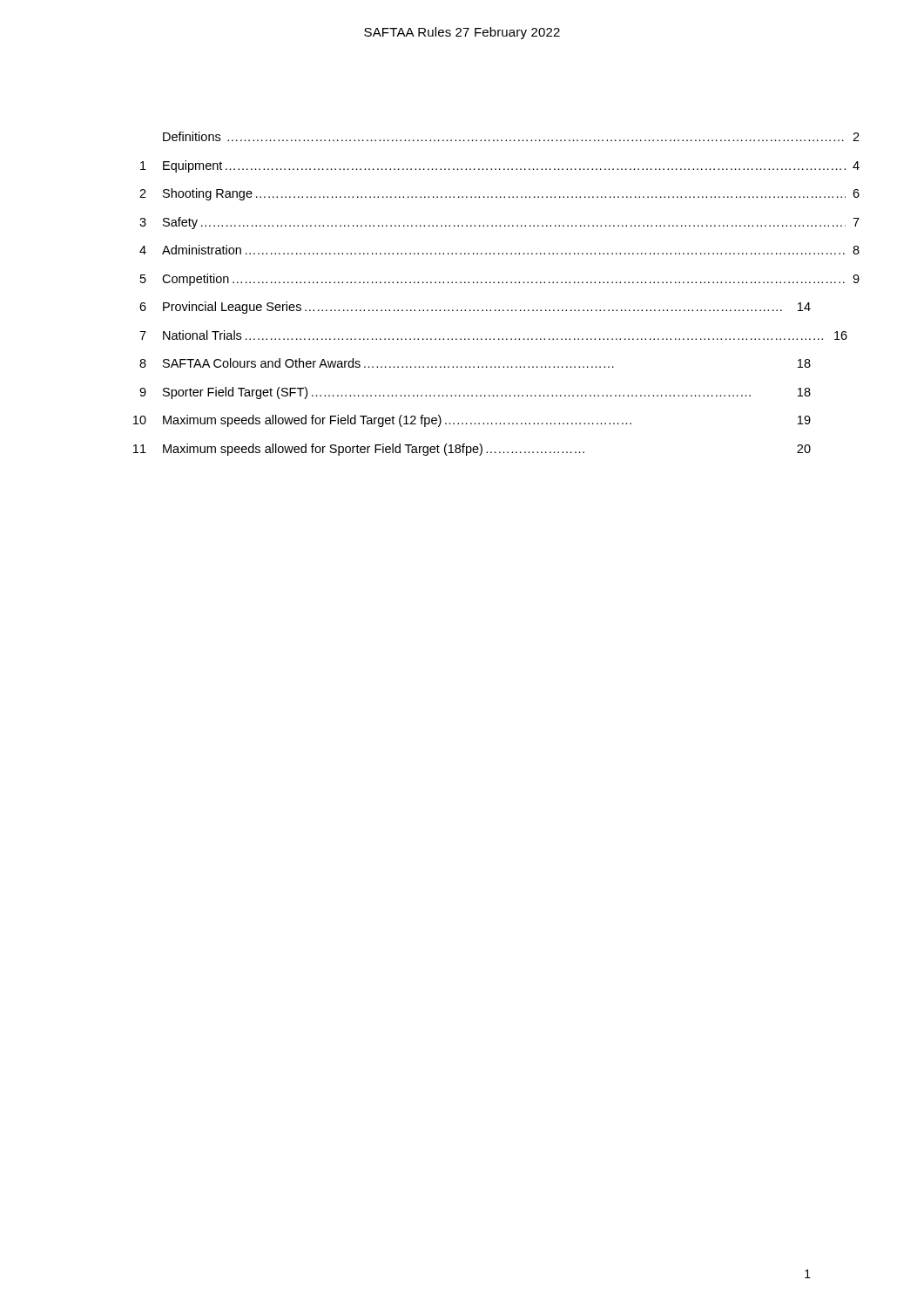Image resolution: width=924 pixels, height=1307 pixels.
Task: Find the list item with the text "Definitions …………………………………………………………………………………………………………………………………………… 2"
Action: 486,137
